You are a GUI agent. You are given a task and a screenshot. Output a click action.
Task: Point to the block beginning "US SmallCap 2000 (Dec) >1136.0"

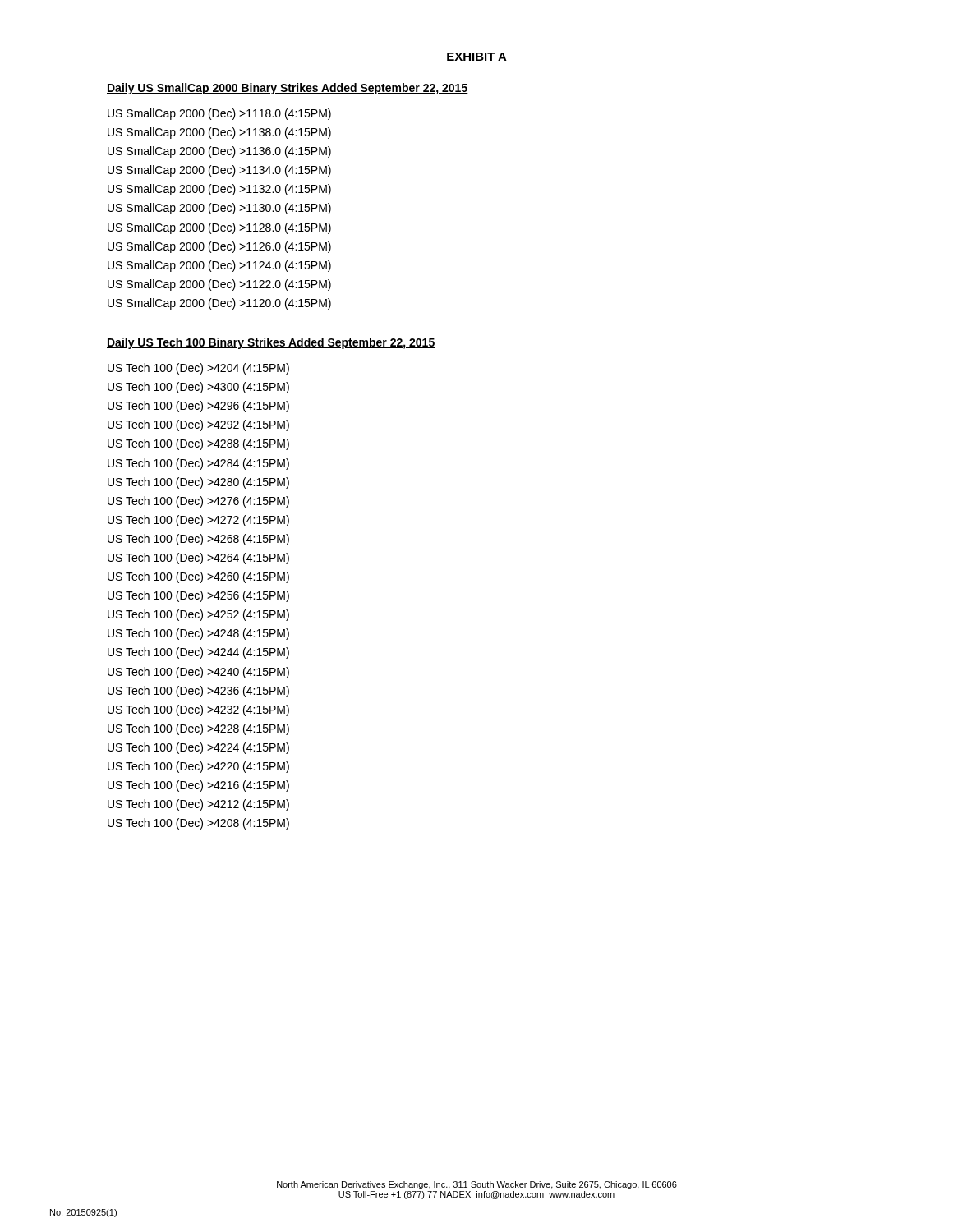[219, 151]
